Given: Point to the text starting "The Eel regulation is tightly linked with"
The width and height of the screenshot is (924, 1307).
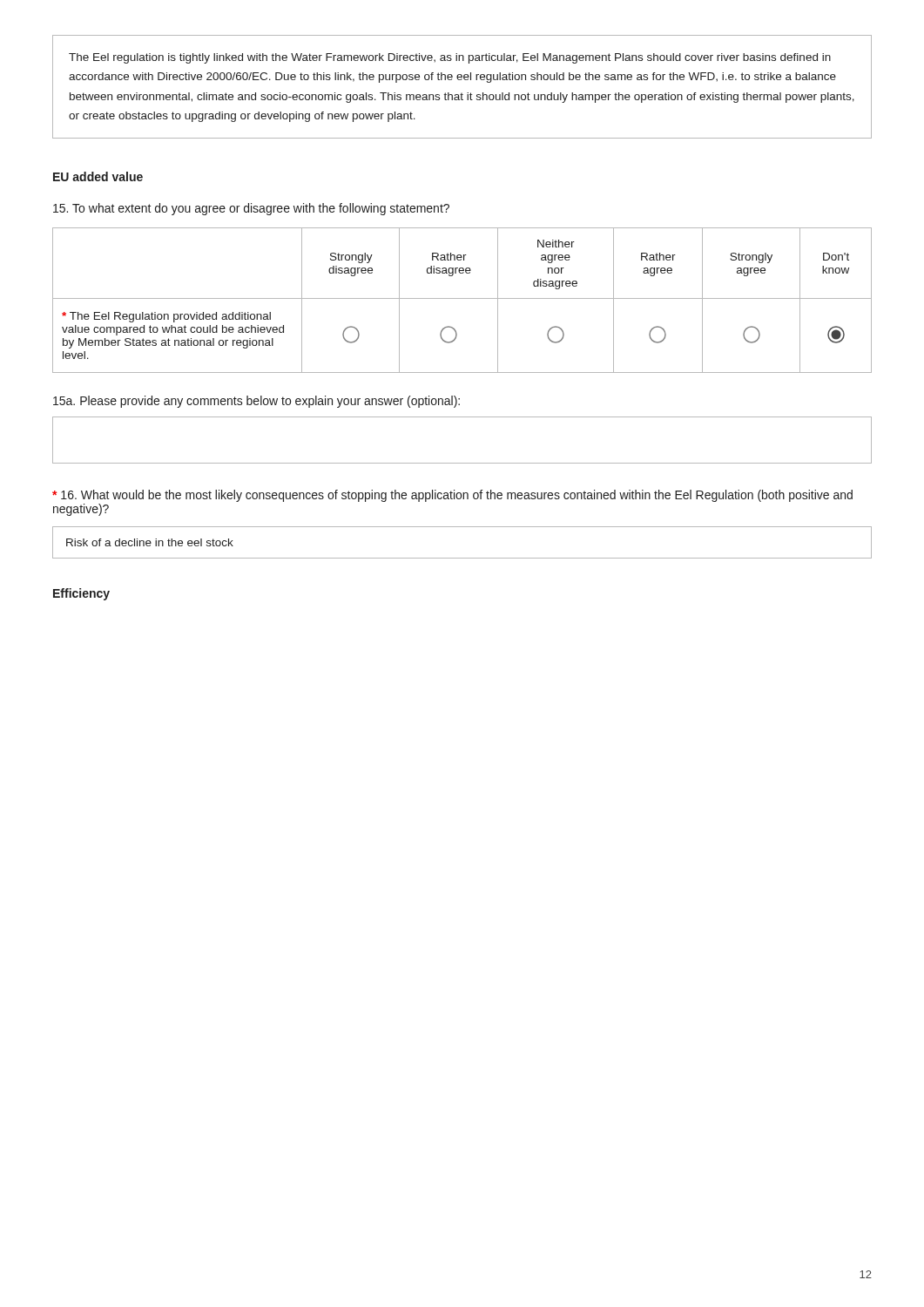Looking at the screenshot, I should [462, 86].
